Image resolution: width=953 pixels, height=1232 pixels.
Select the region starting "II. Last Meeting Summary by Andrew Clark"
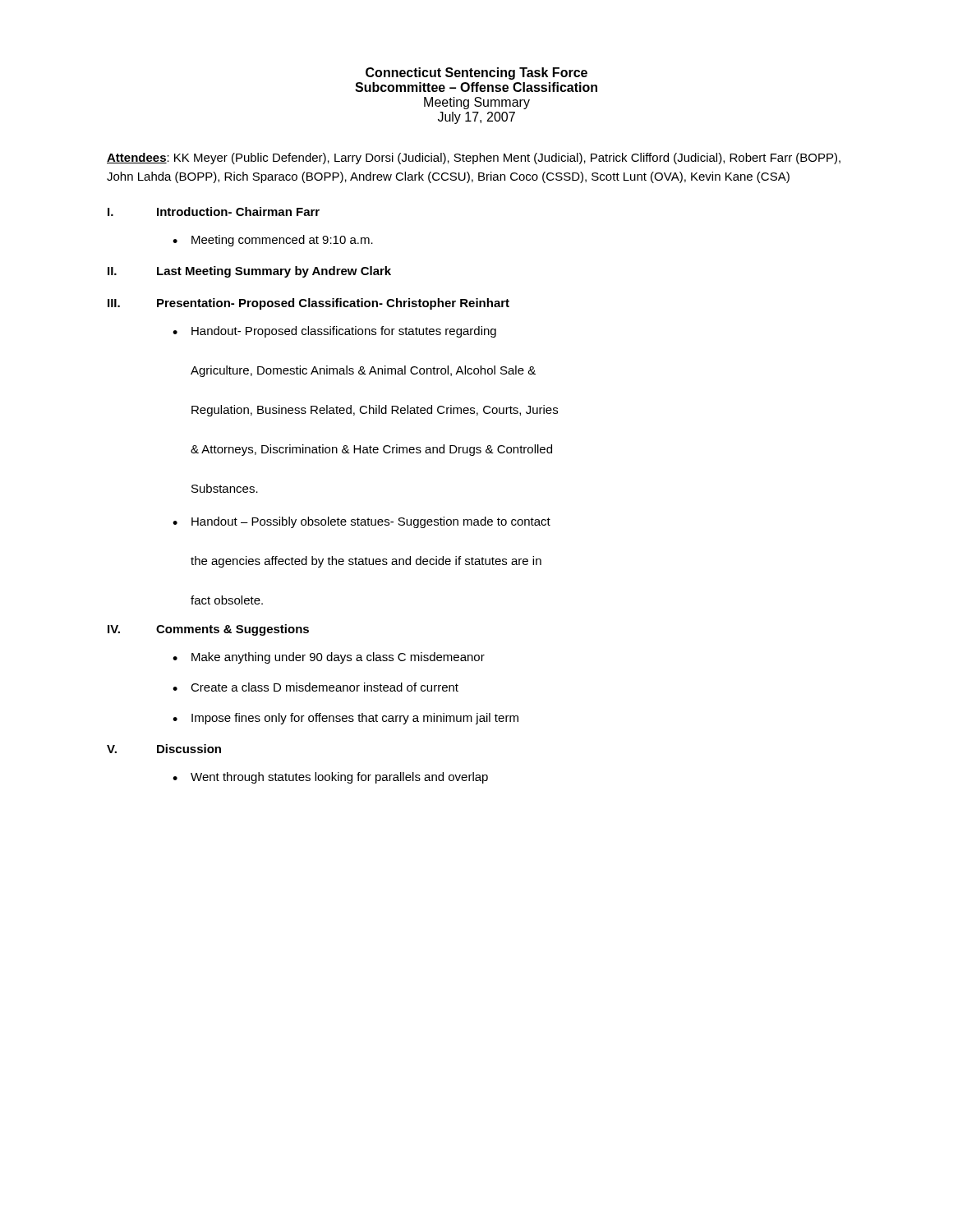coord(249,272)
